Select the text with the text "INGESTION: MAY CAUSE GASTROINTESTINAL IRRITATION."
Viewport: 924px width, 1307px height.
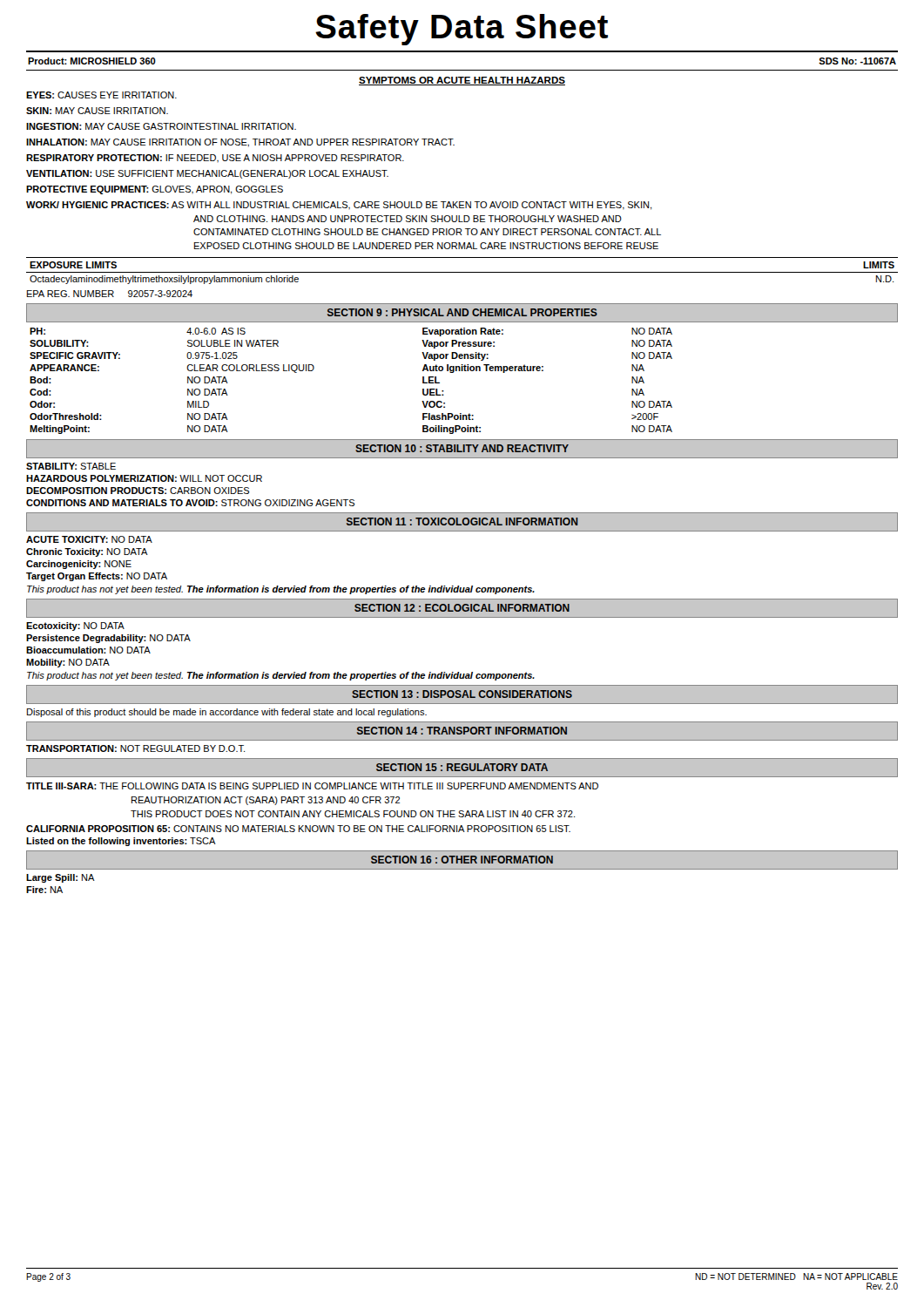161,126
